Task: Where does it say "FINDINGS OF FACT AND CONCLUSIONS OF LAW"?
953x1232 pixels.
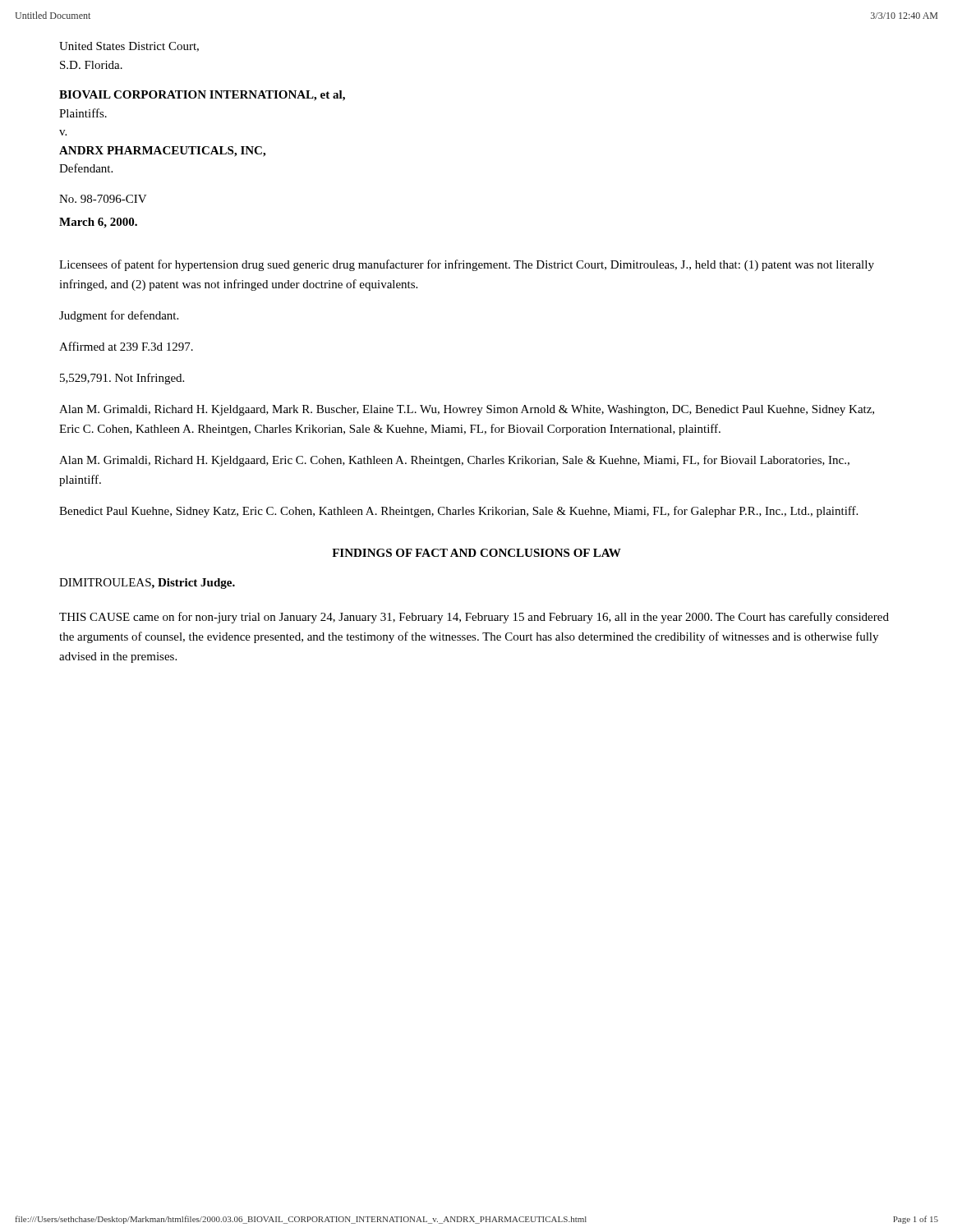Action: point(476,552)
